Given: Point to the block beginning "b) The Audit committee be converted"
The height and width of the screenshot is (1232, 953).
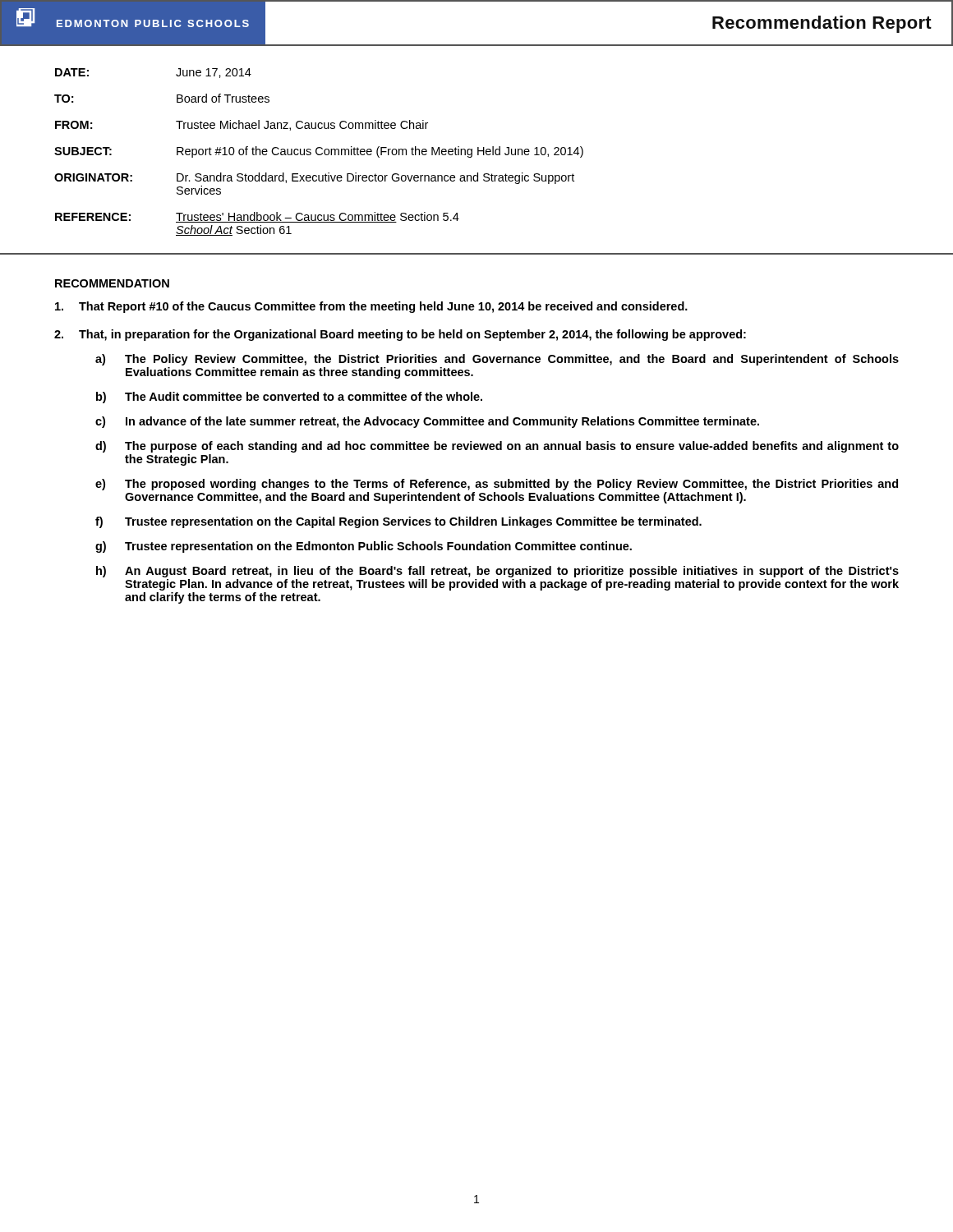Looking at the screenshot, I should [x=289, y=398].
